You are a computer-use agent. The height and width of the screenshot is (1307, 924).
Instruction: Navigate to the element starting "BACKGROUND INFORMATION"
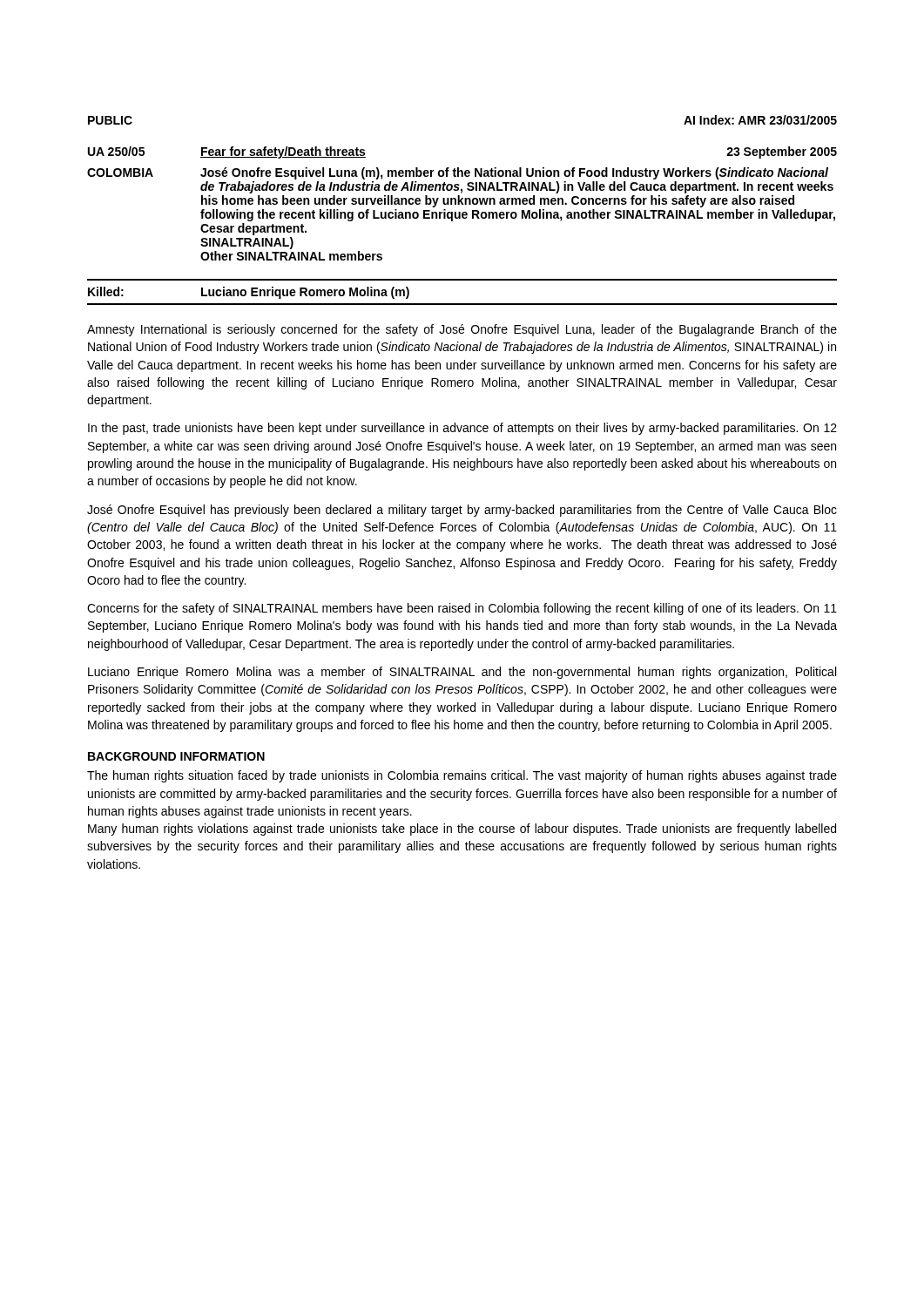[176, 757]
